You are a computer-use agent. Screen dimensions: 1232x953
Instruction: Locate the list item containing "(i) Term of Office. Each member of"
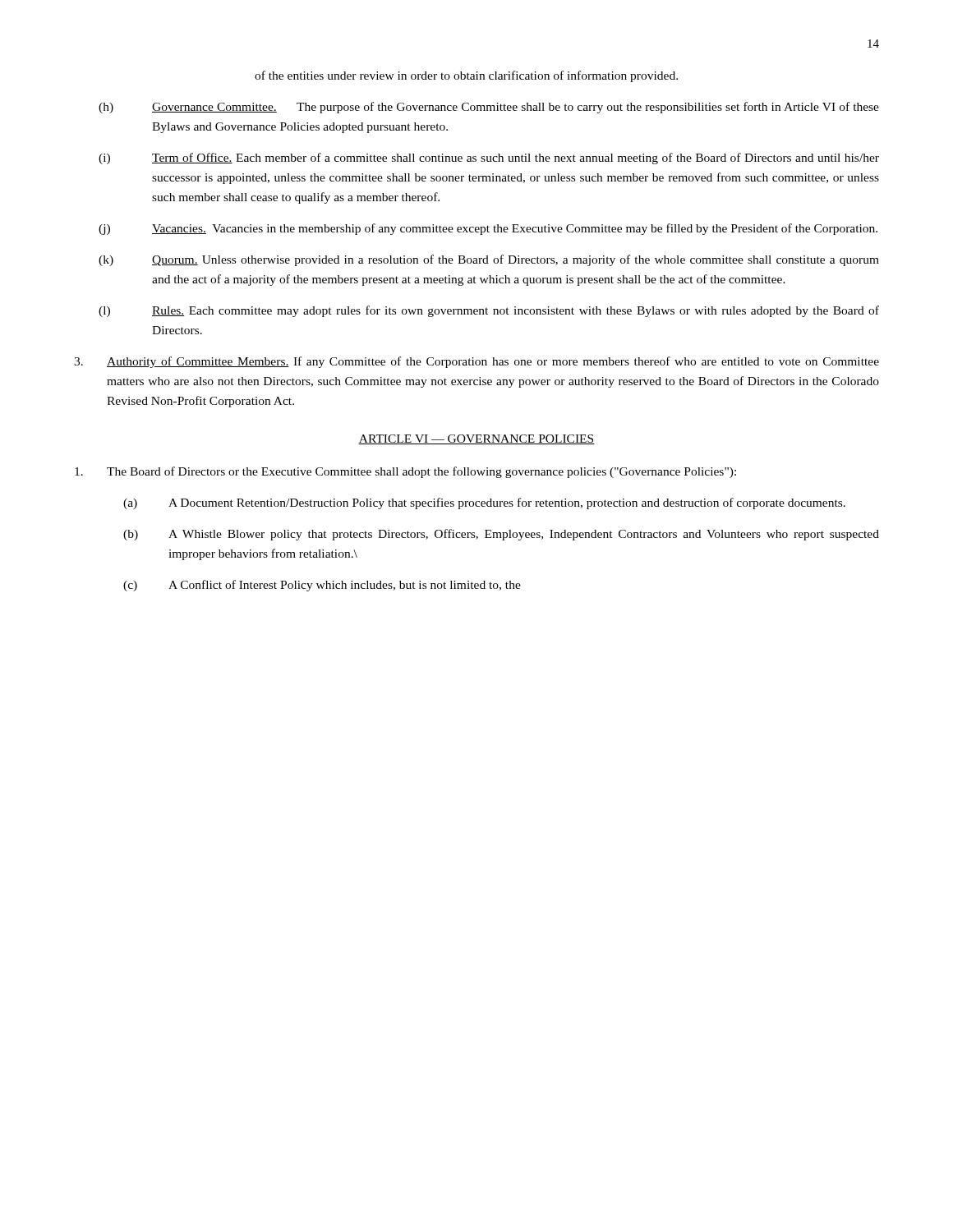(x=476, y=177)
